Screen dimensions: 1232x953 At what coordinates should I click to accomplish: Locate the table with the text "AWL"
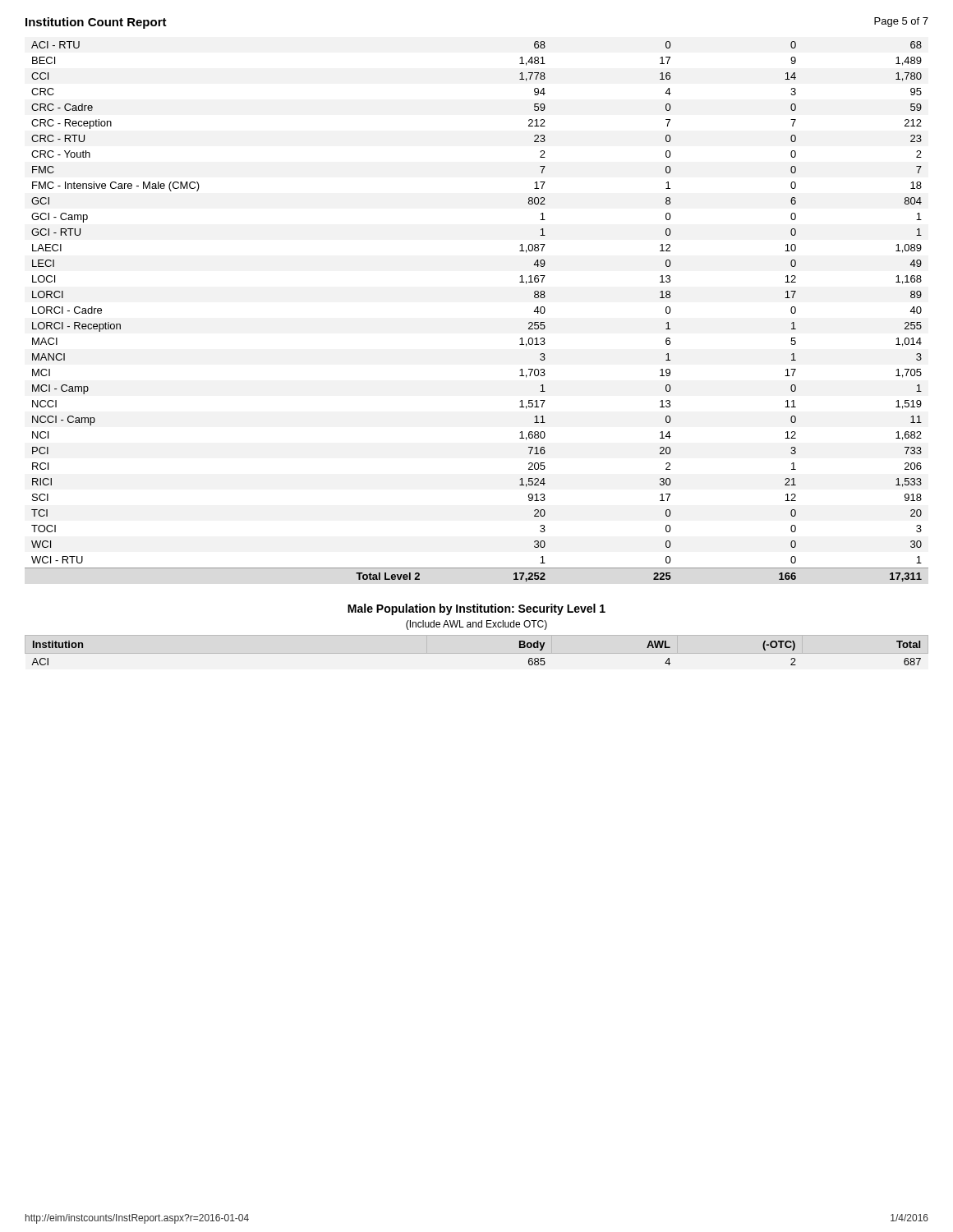tap(476, 652)
